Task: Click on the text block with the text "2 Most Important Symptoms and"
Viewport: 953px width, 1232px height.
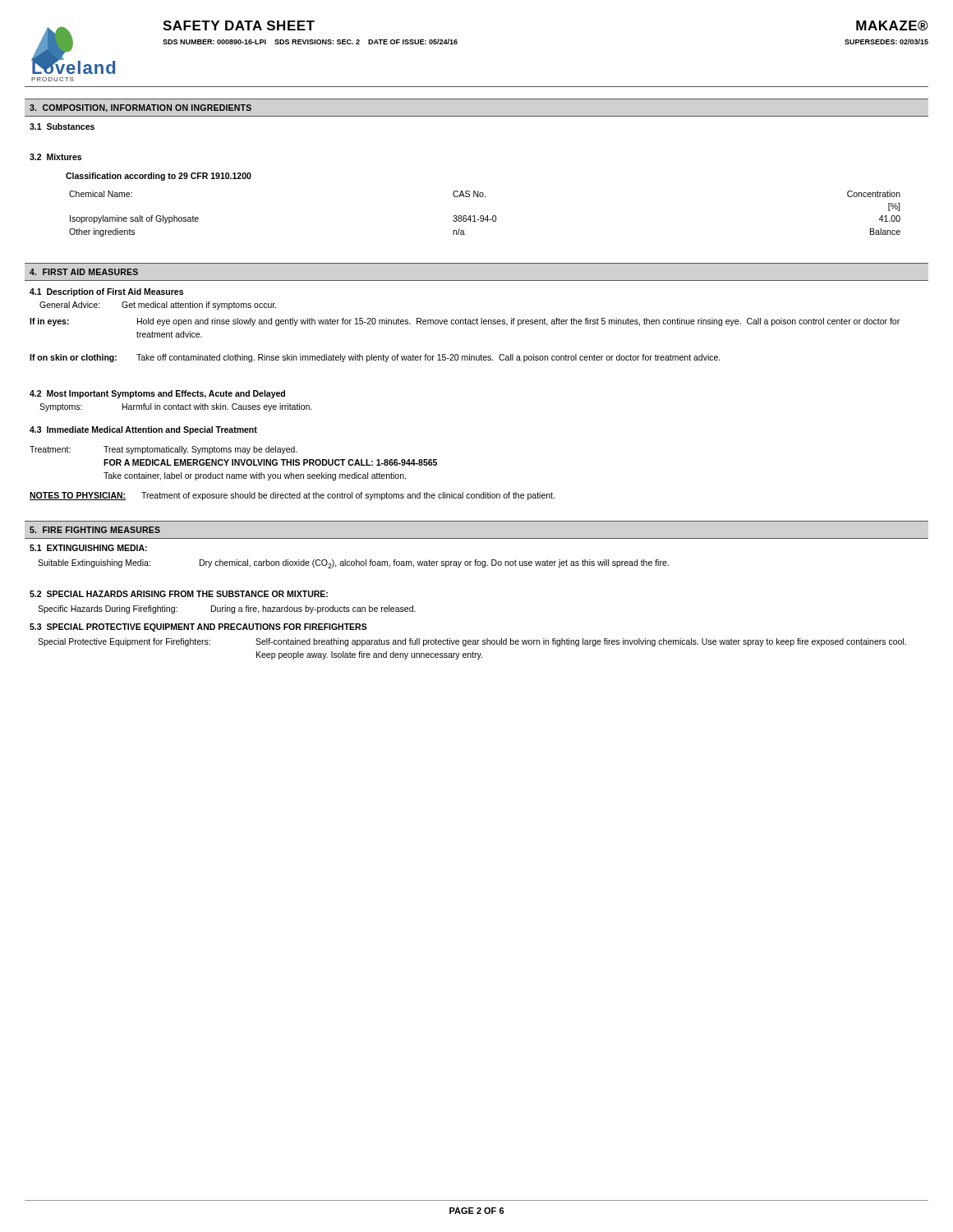Action: [x=171, y=401]
